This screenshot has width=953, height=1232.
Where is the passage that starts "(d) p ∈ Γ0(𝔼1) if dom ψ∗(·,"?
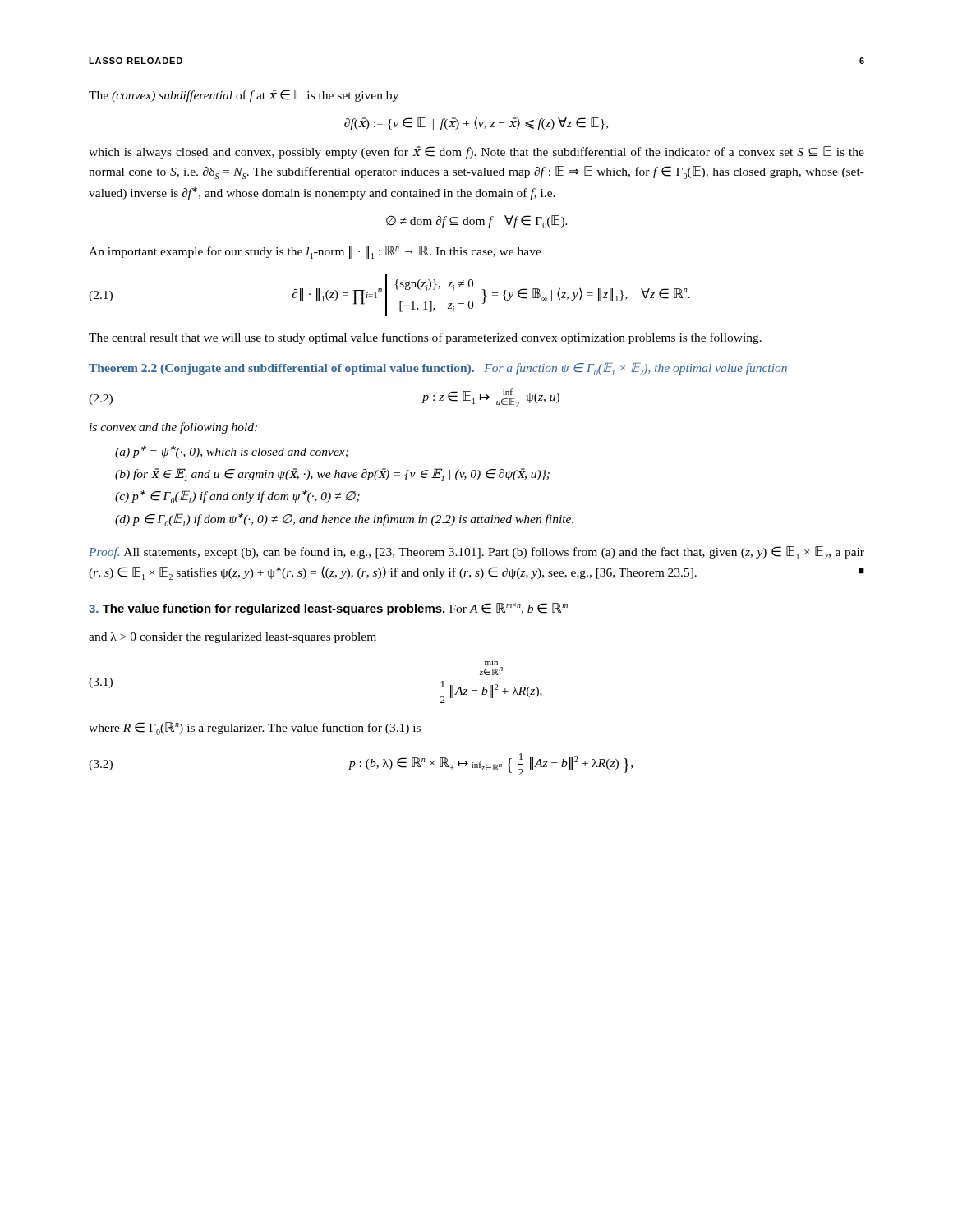tap(345, 520)
